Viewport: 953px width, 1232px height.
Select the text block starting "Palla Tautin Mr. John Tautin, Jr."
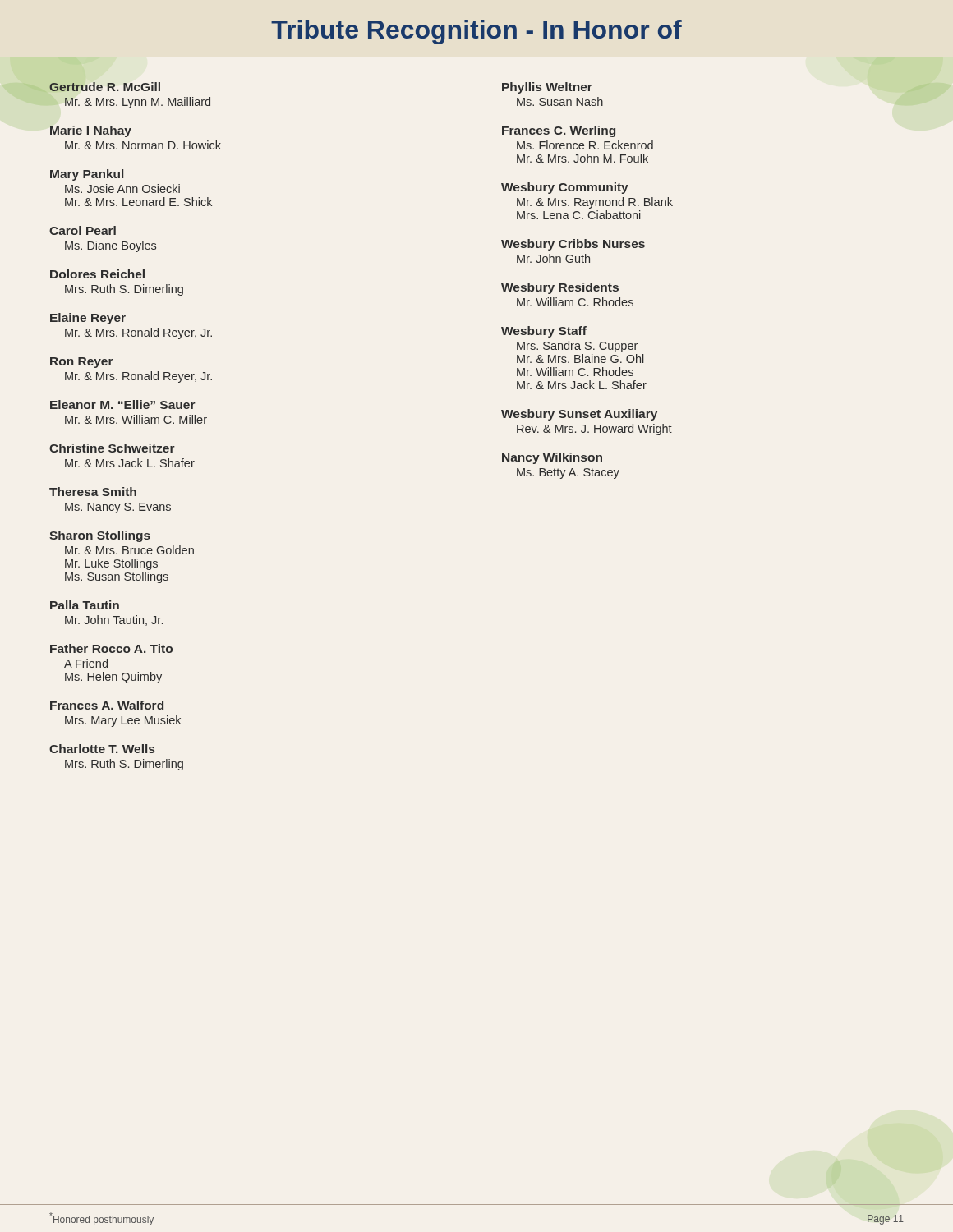tap(85, 605)
